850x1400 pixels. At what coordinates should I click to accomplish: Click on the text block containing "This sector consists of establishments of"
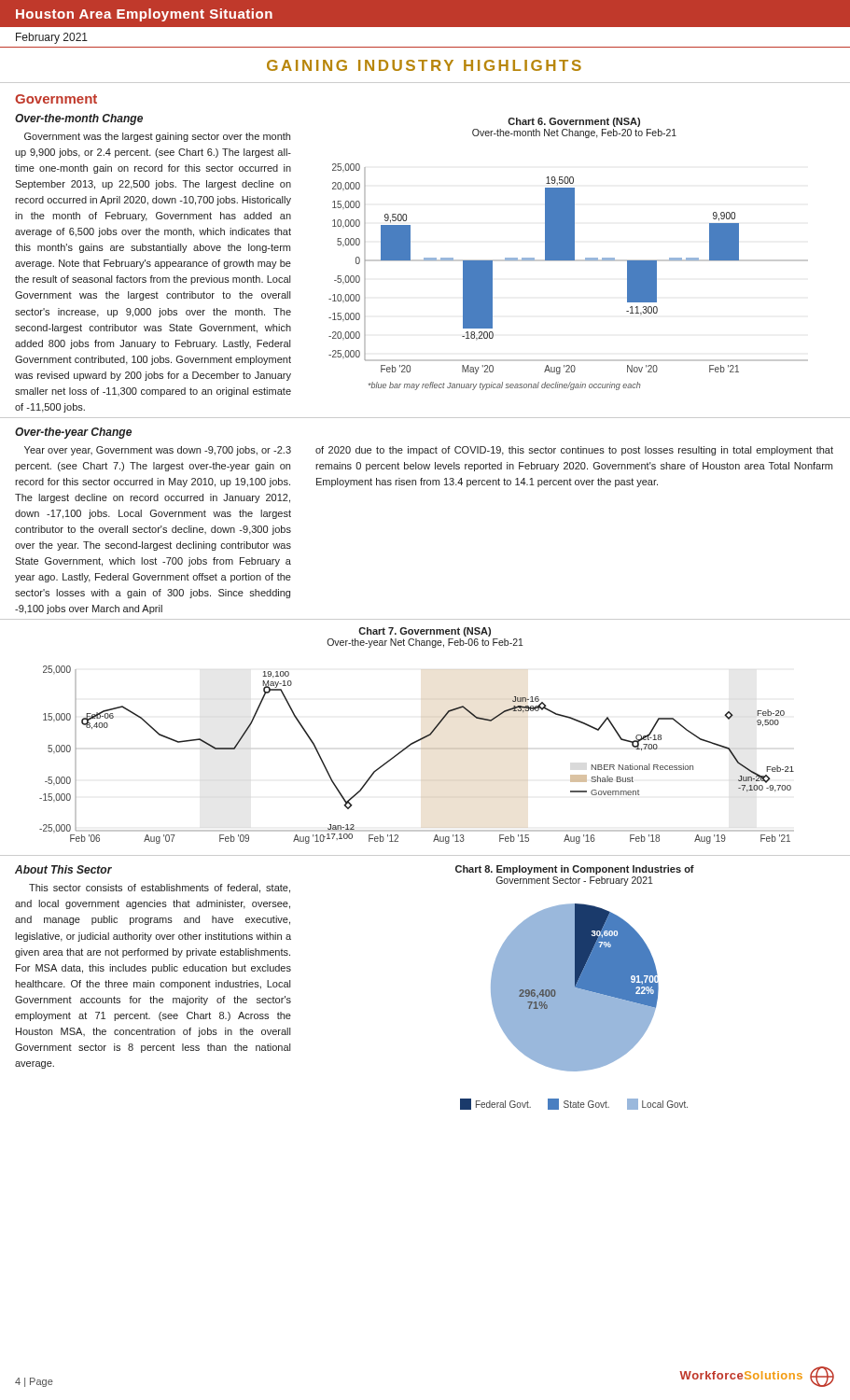pyautogui.click(x=153, y=975)
